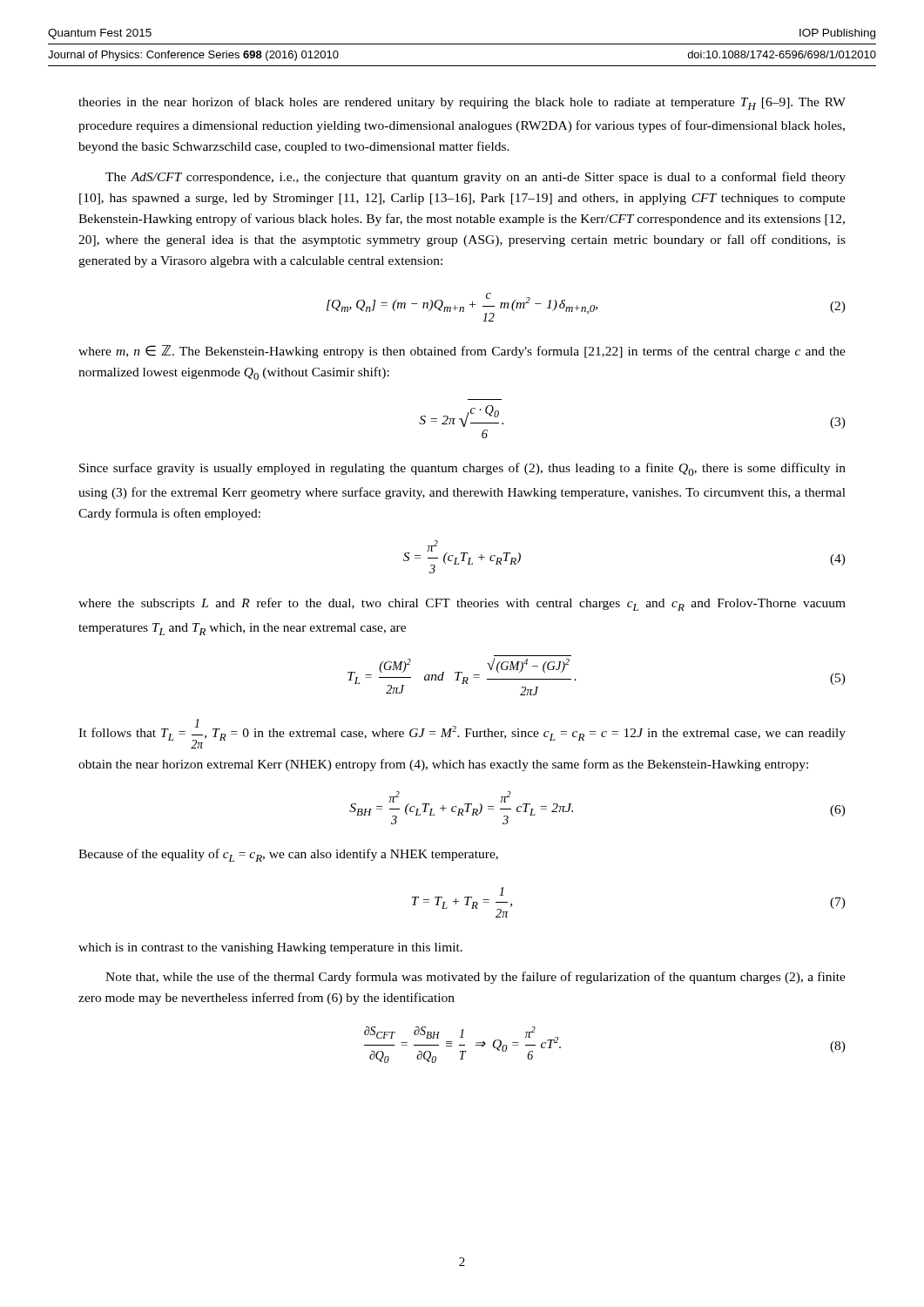The width and height of the screenshot is (924, 1307).
Task: Find the text block starting "The AdS/CFT correspondence, i.e., the"
Action: [x=462, y=219]
